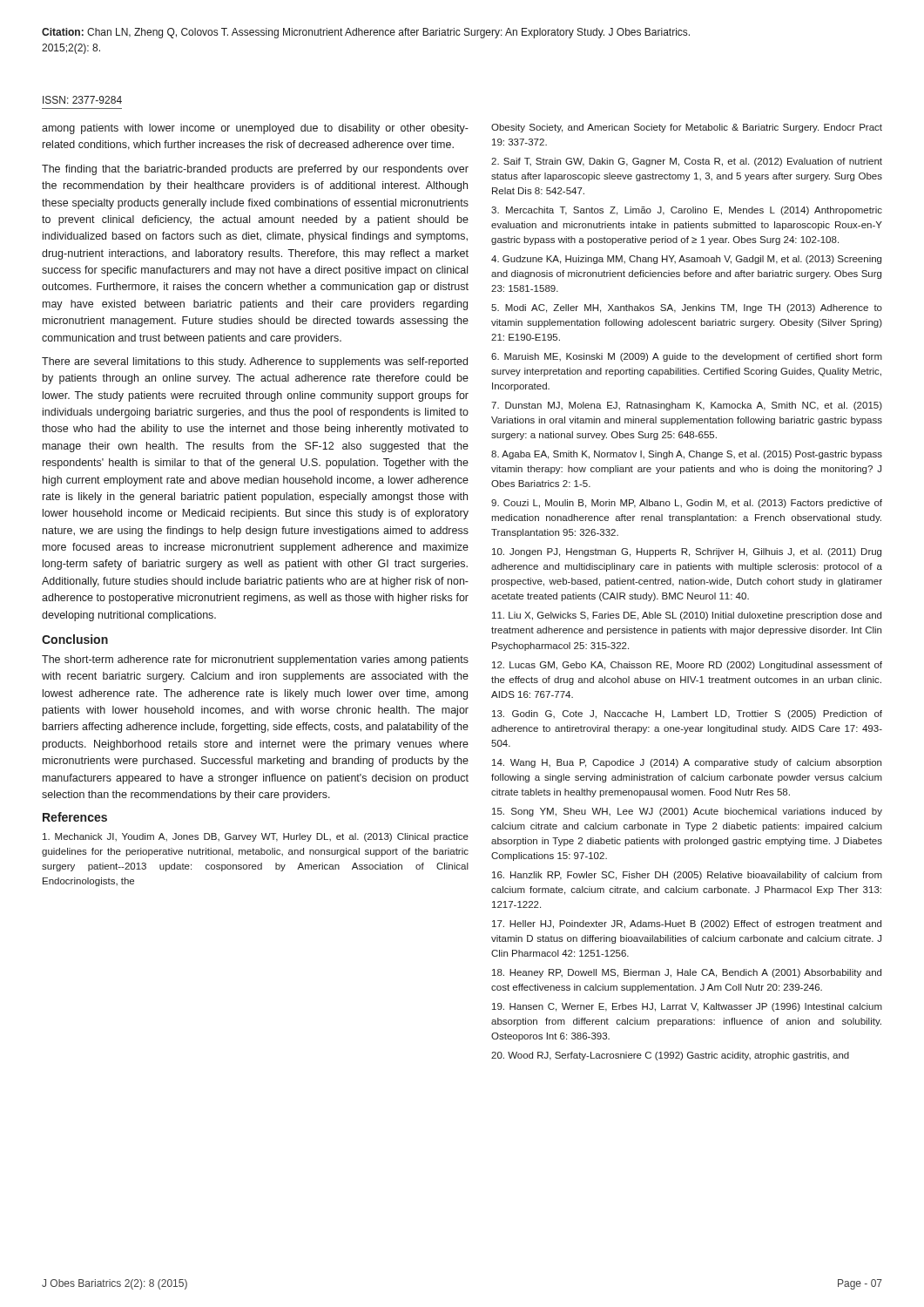Point to the block starting "13. Godin G,"
The height and width of the screenshot is (1307, 924).
click(x=687, y=728)
